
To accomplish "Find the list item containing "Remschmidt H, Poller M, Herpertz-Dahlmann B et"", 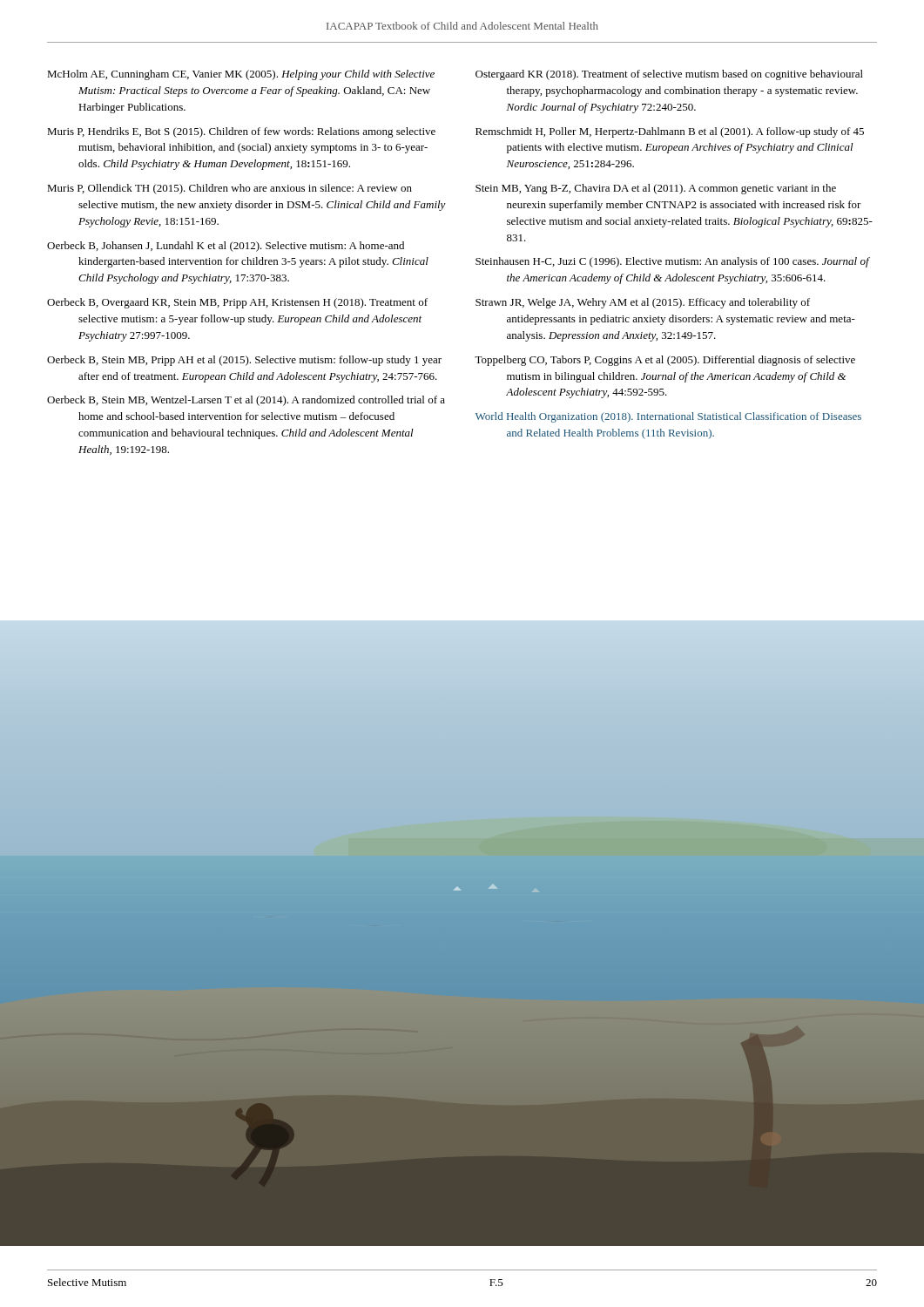I will coord(670,147).
